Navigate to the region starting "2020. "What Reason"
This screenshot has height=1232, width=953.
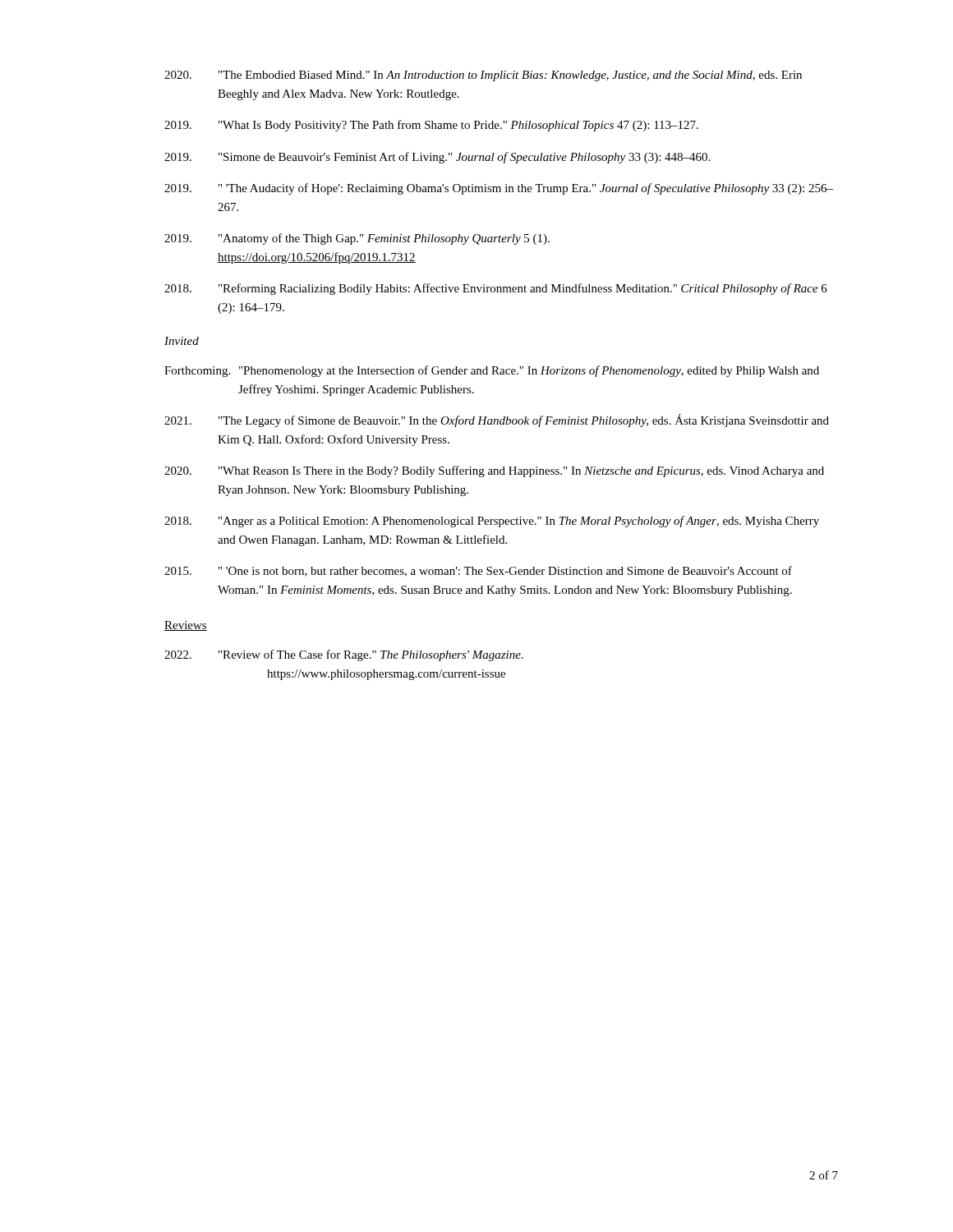pyautogui.click(x=501, y=480)
